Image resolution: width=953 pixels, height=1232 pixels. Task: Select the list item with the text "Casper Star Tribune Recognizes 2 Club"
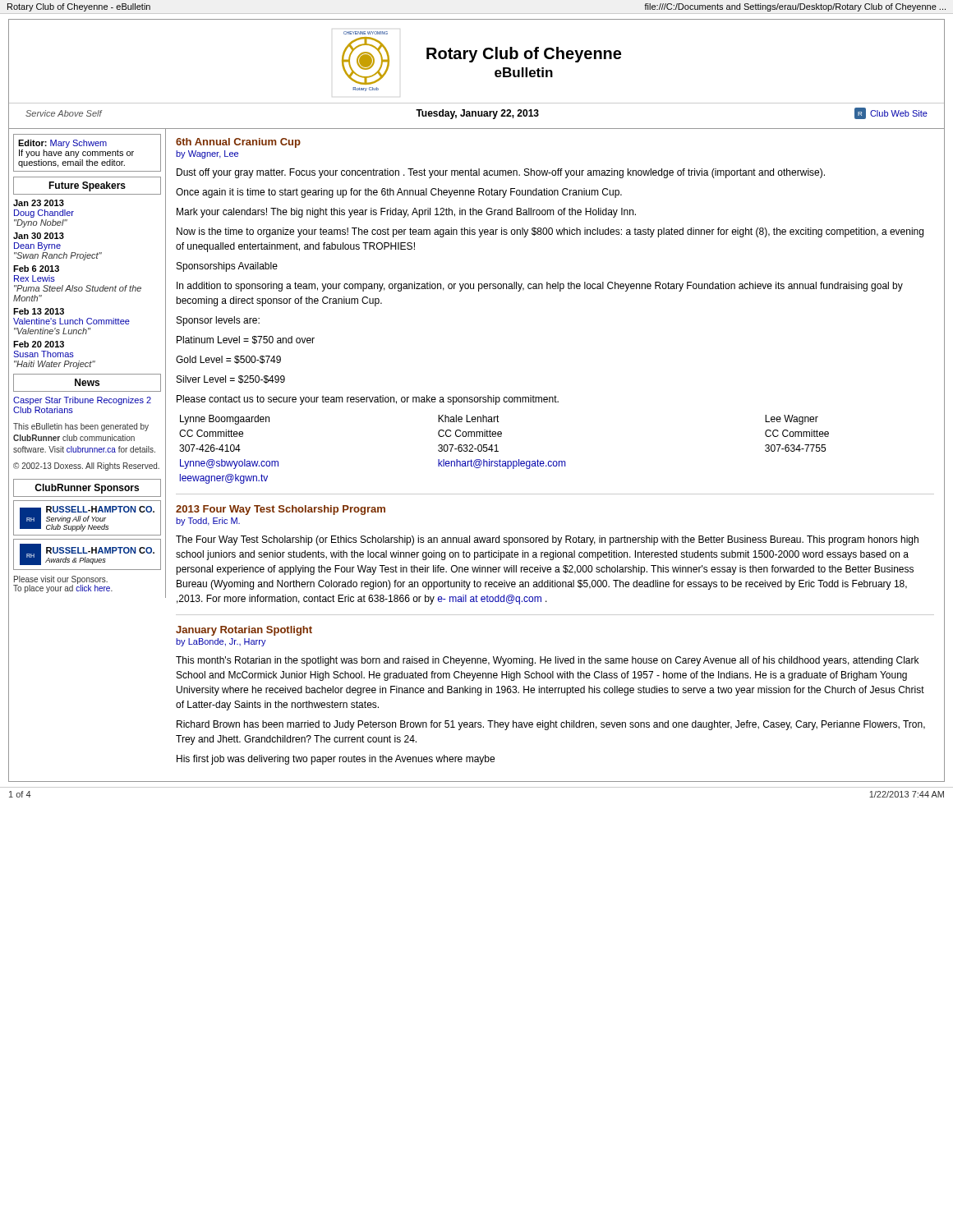pos(82,405)
